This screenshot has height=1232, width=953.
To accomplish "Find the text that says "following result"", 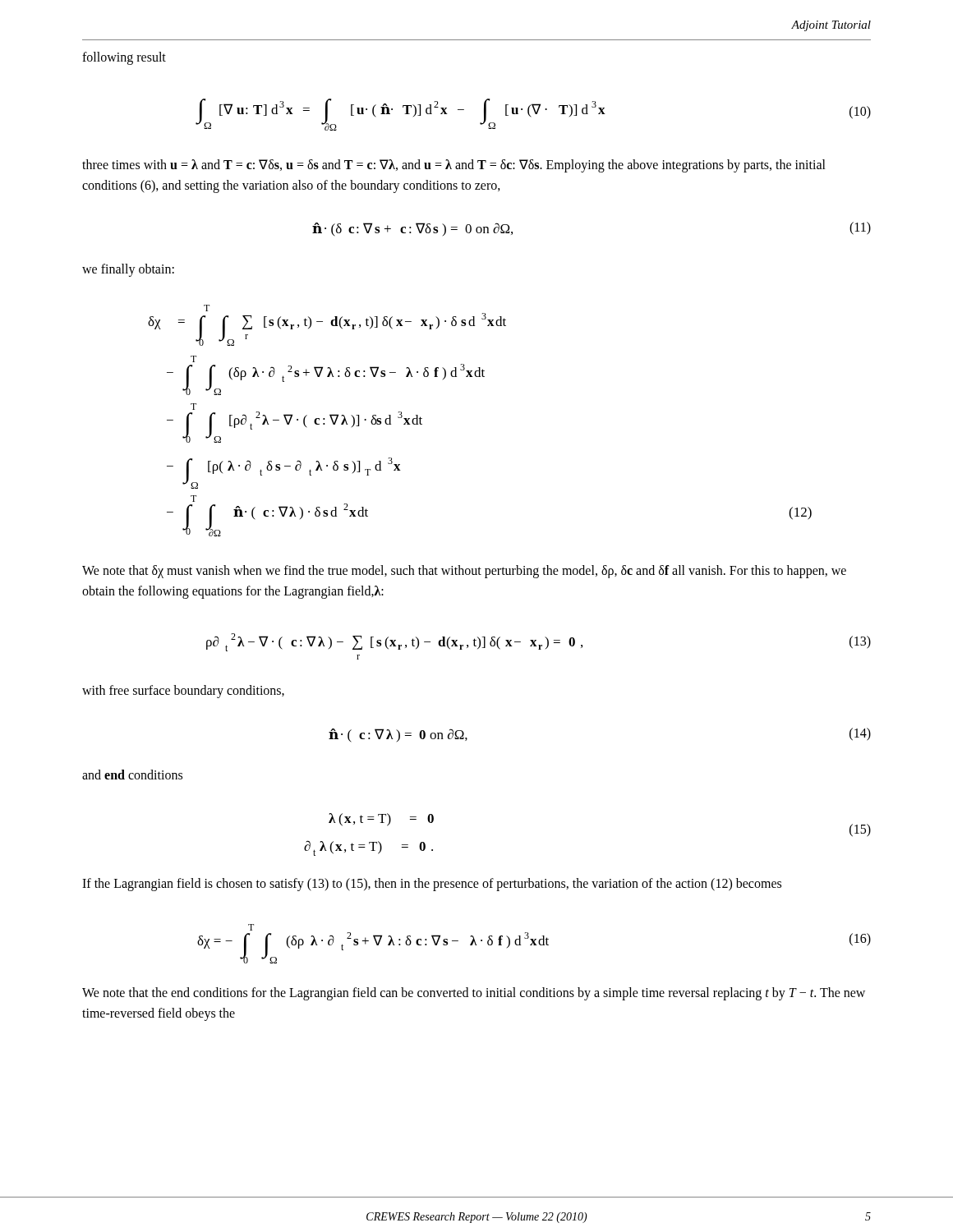I will 124,57.
